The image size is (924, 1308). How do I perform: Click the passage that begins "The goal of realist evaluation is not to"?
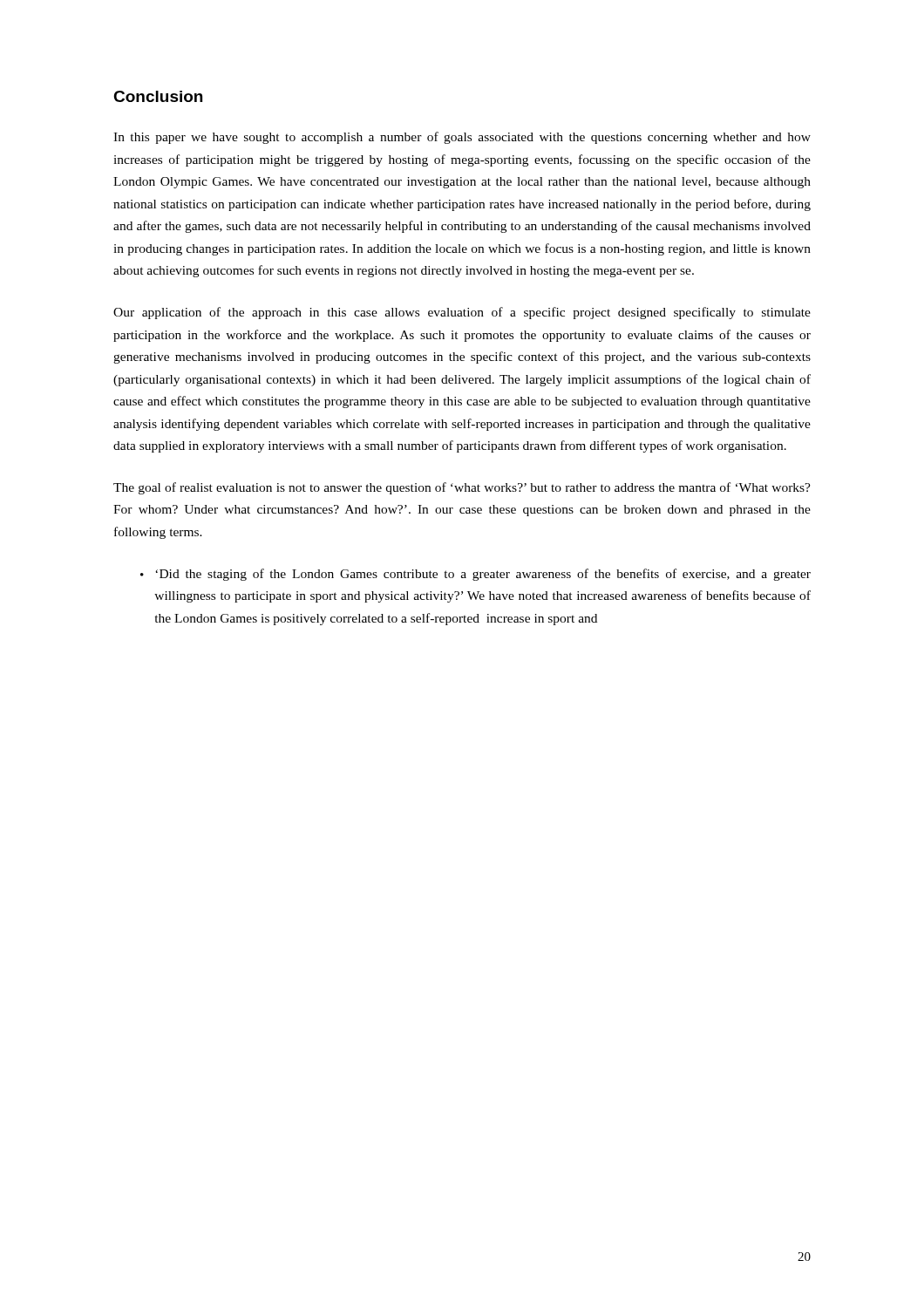point(462,509)
